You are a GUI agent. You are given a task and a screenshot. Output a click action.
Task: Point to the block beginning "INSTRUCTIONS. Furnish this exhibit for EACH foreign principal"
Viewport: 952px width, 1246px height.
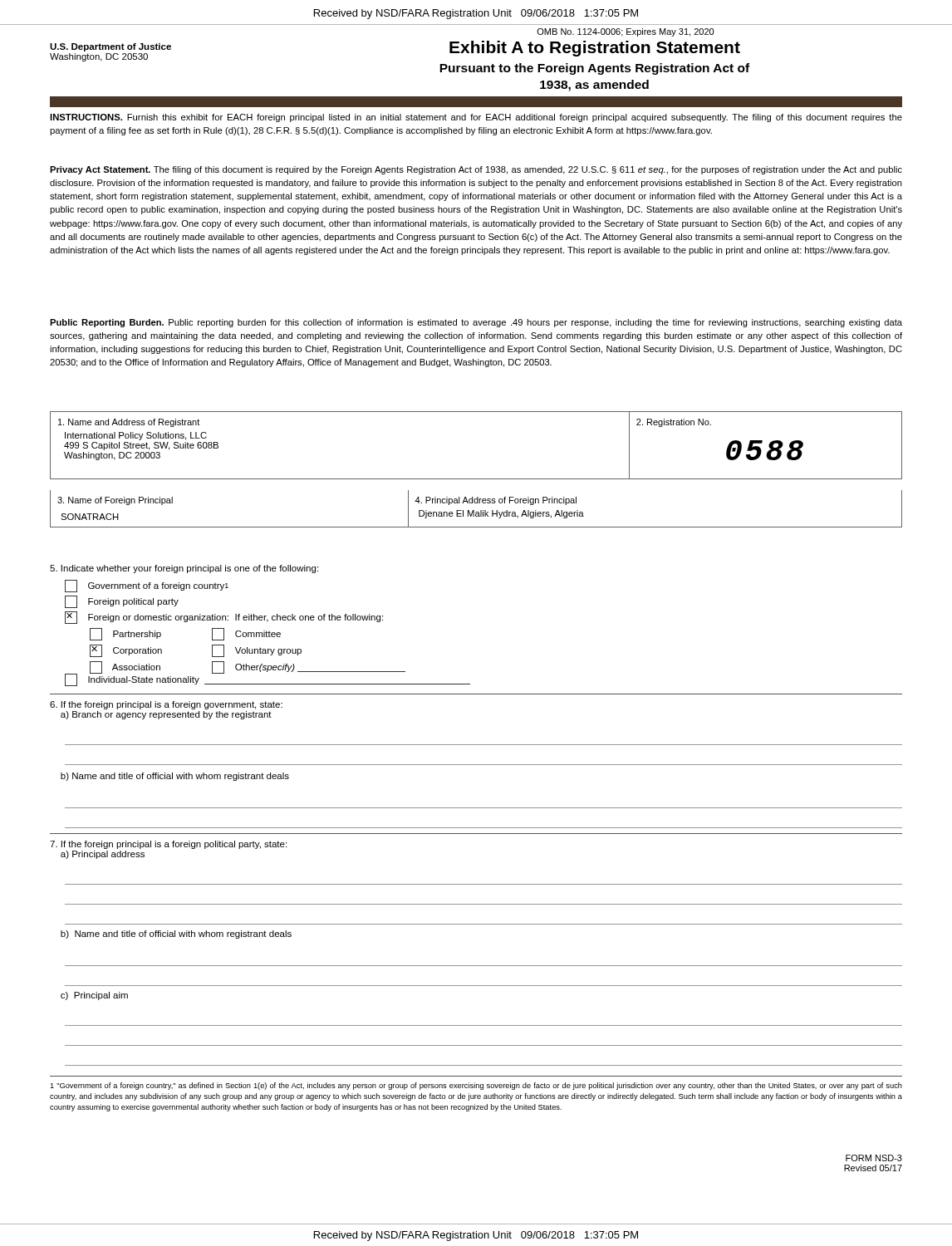(476, 124)
